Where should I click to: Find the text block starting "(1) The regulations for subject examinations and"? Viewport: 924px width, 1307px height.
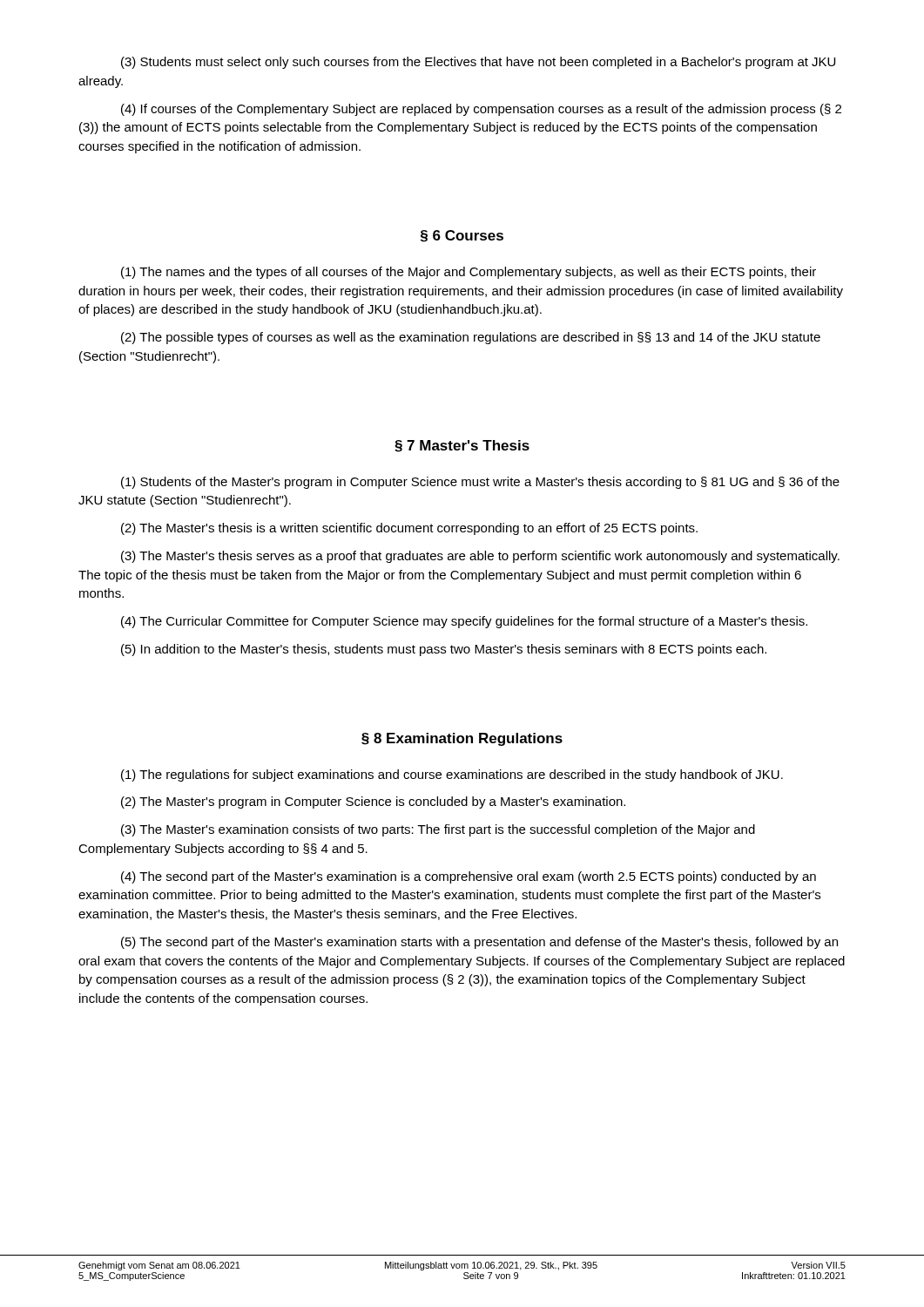pyautogui.click(x=452, y=774)
